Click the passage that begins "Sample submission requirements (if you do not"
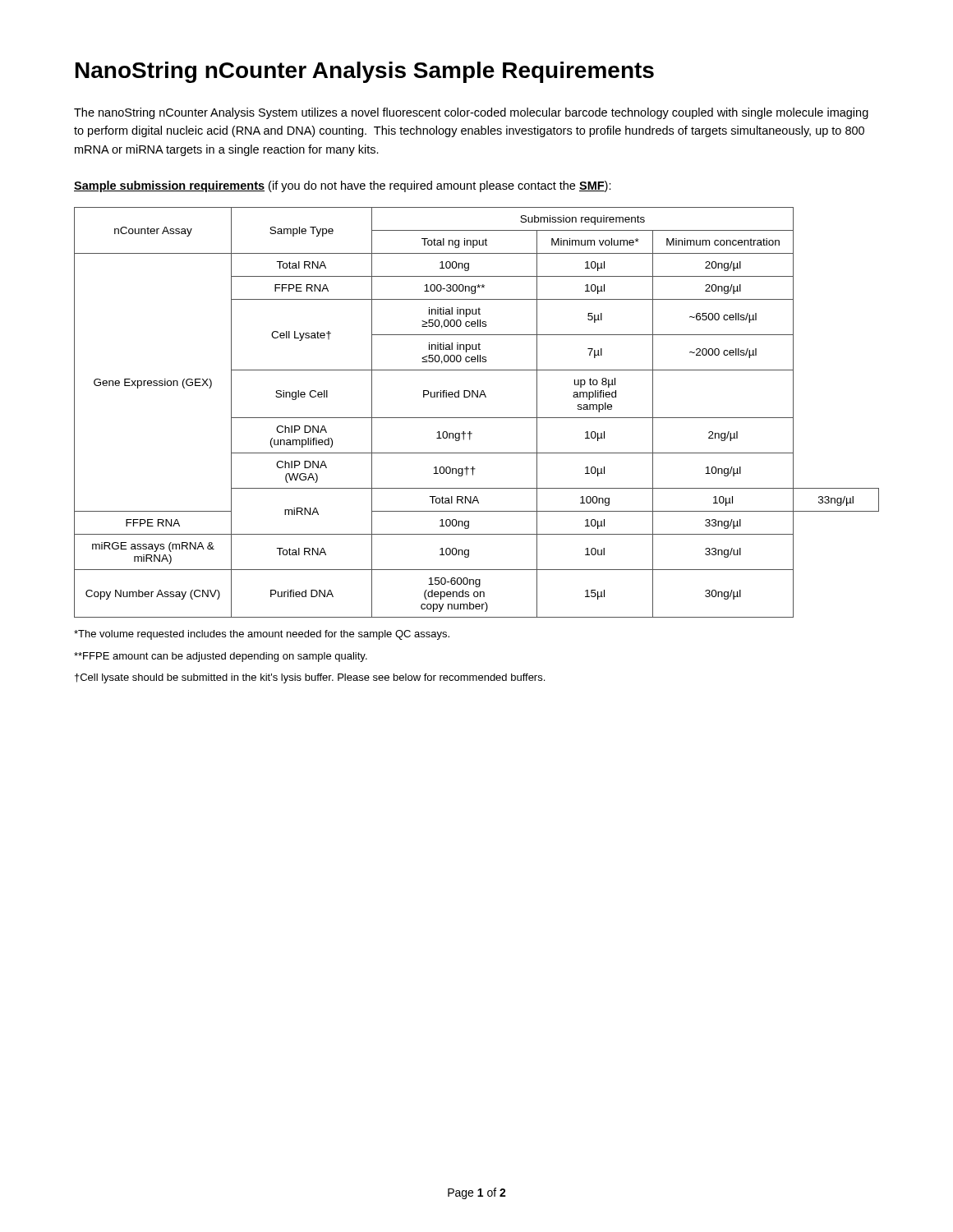This screenshot has width=953, height=1232. pyautogui.click(x=343, y=186)
